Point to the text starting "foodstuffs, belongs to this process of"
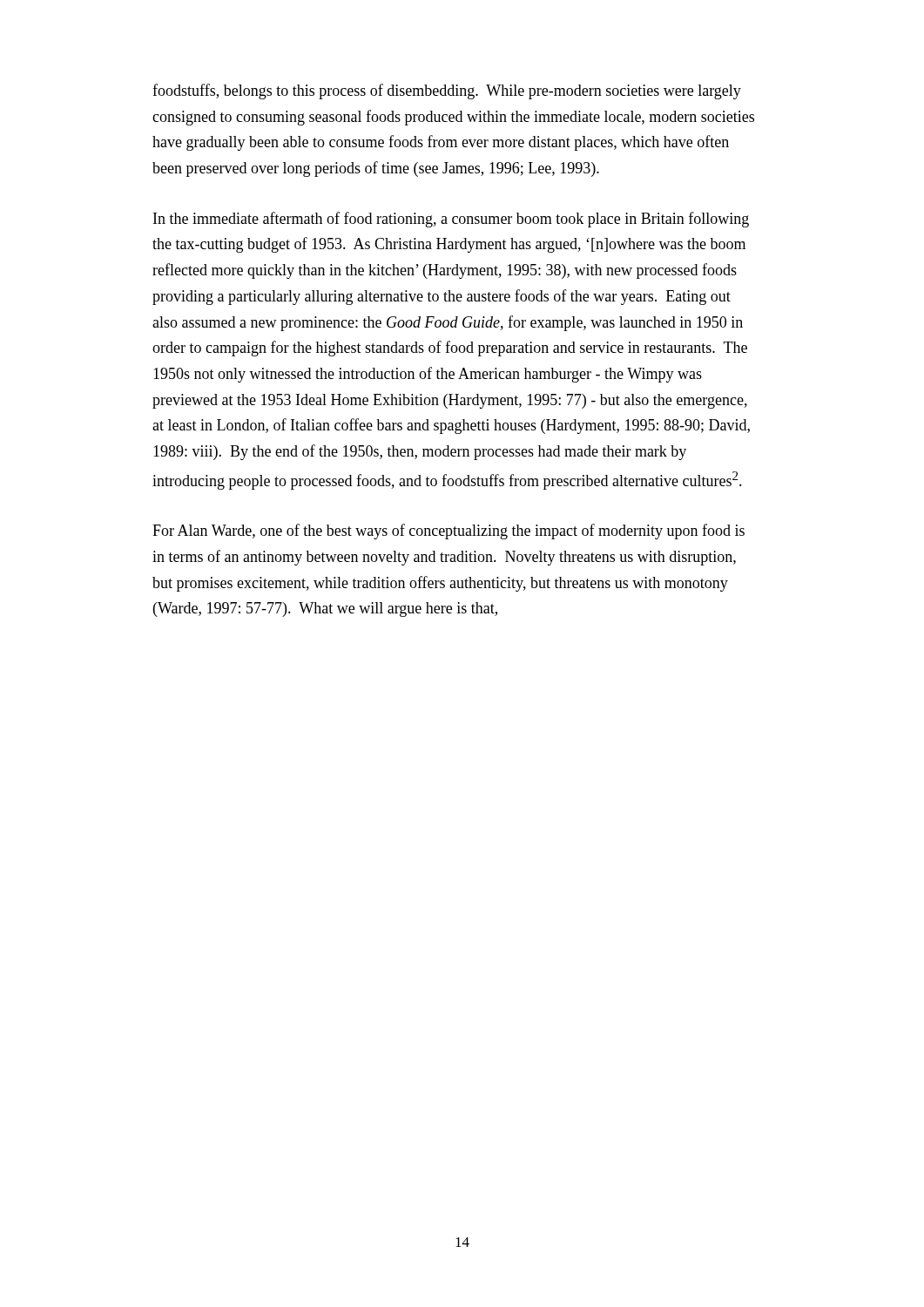The width and height of the screenshot is (924, 1307). [454, 129]
